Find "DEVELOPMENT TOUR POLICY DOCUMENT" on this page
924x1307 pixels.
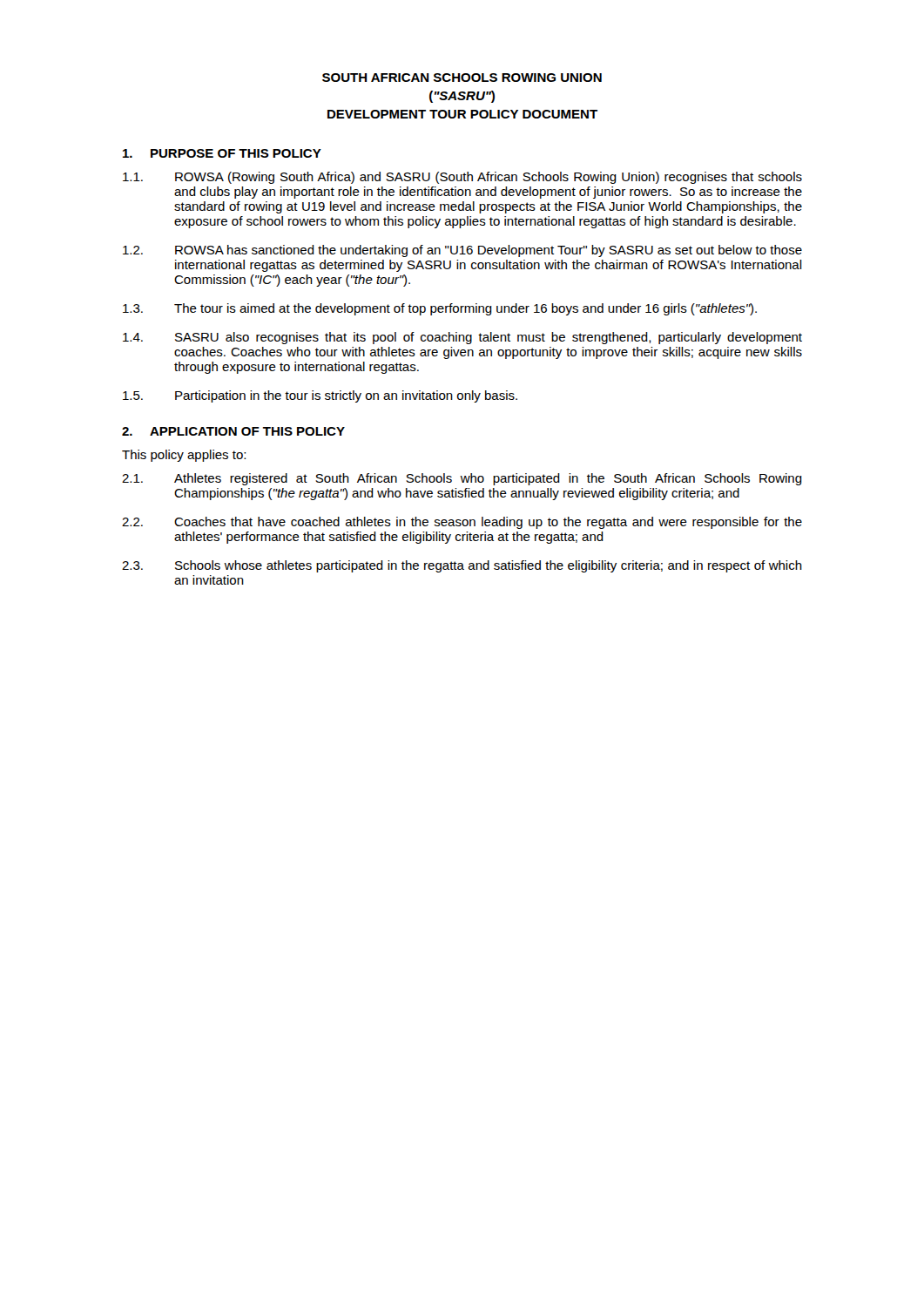(x=462, y=114)
